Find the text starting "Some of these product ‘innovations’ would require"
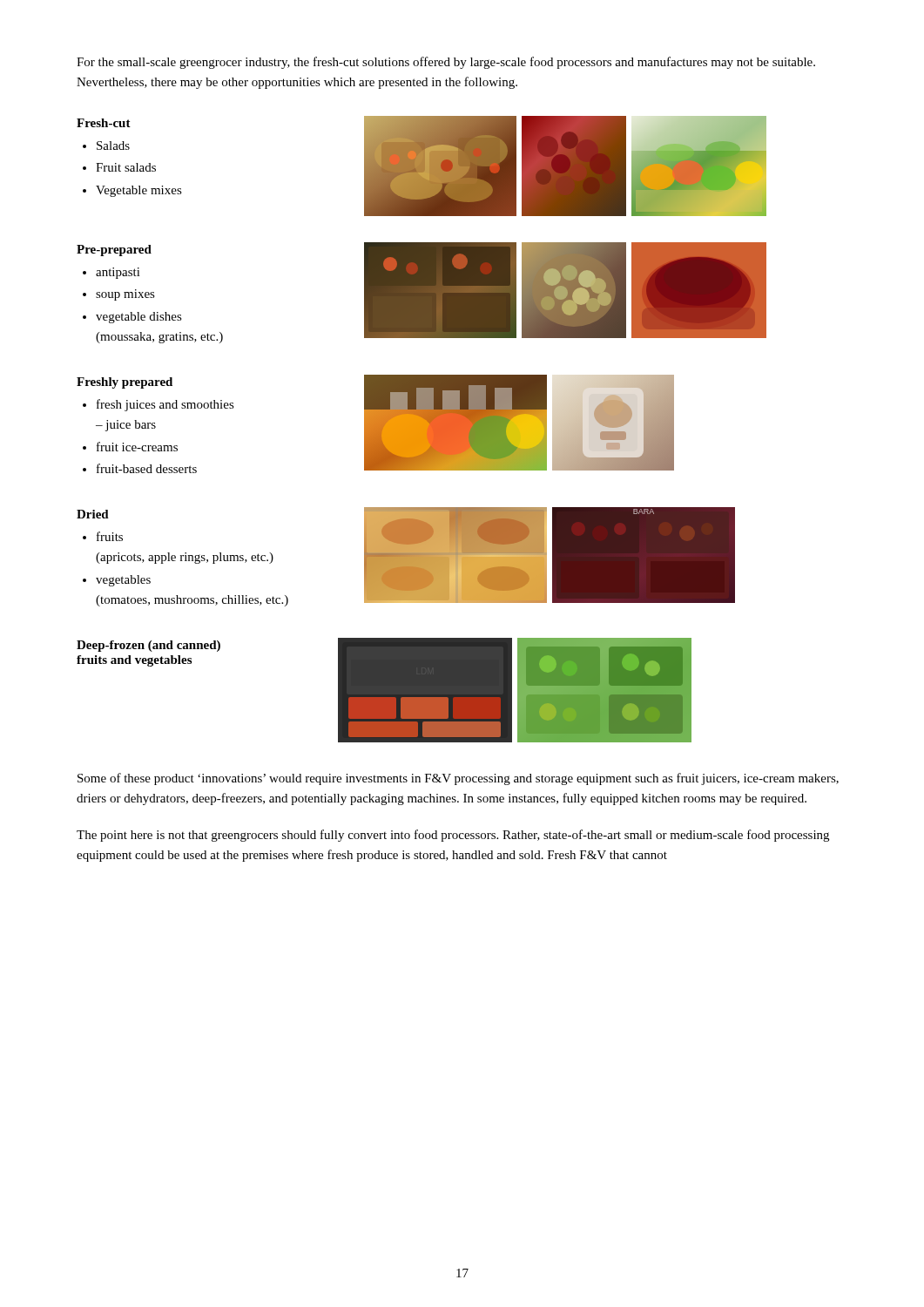The width and height of the screenshot is (924, 1307). (x=458, y=788)
